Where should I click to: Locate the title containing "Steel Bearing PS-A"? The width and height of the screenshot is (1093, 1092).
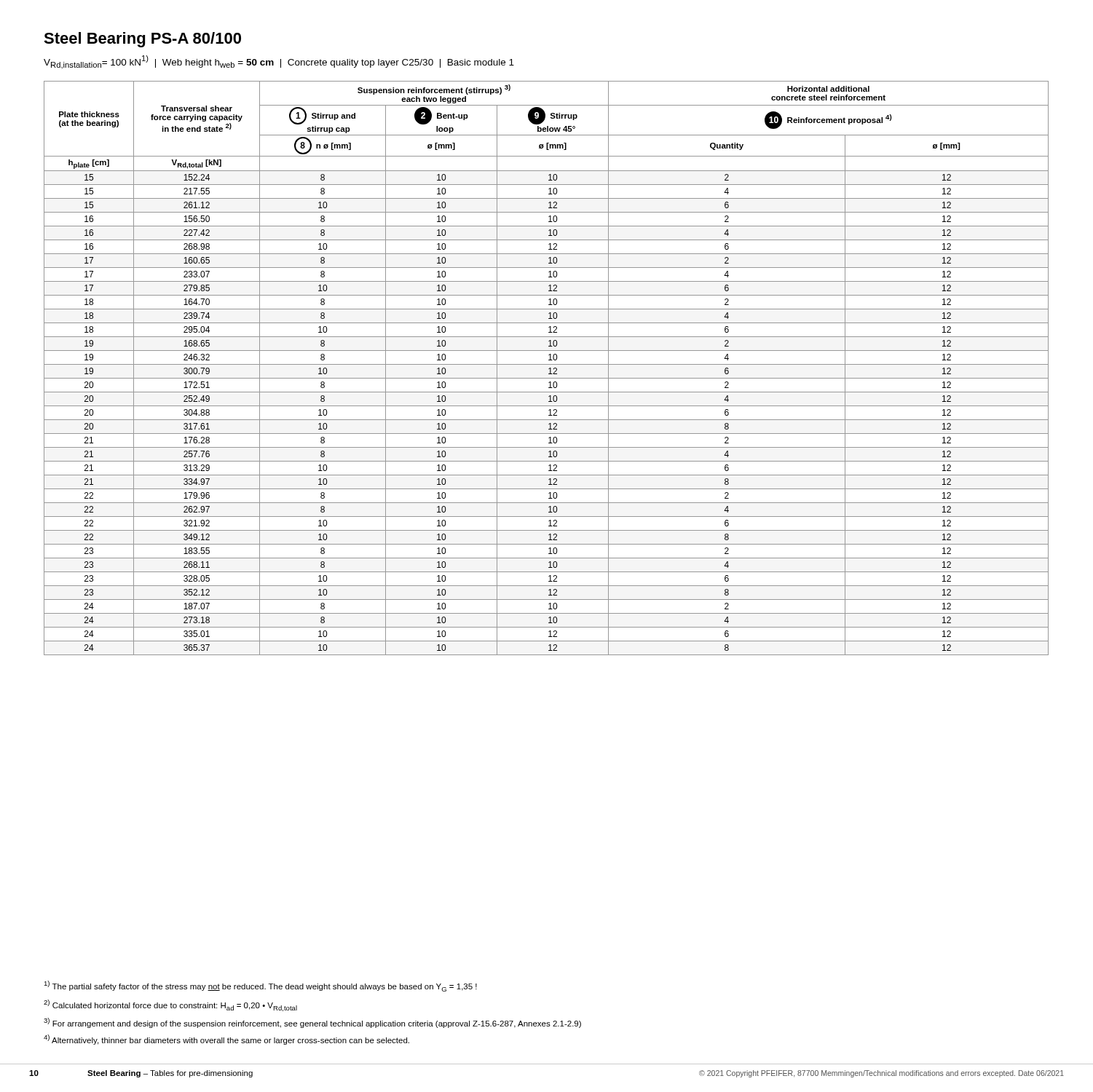click(x=143, y=38)
